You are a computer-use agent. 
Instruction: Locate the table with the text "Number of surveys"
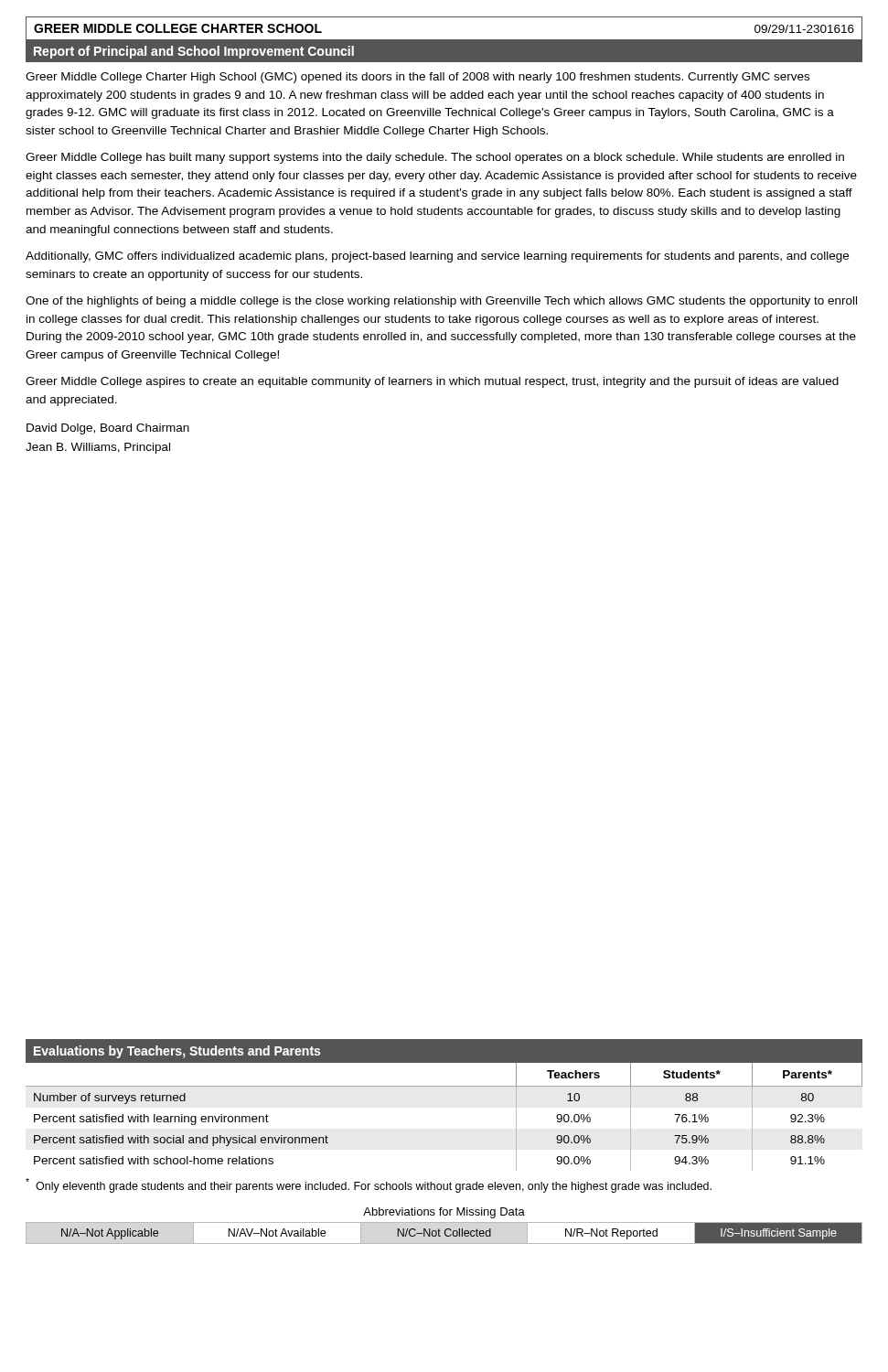coord(444,1117)
